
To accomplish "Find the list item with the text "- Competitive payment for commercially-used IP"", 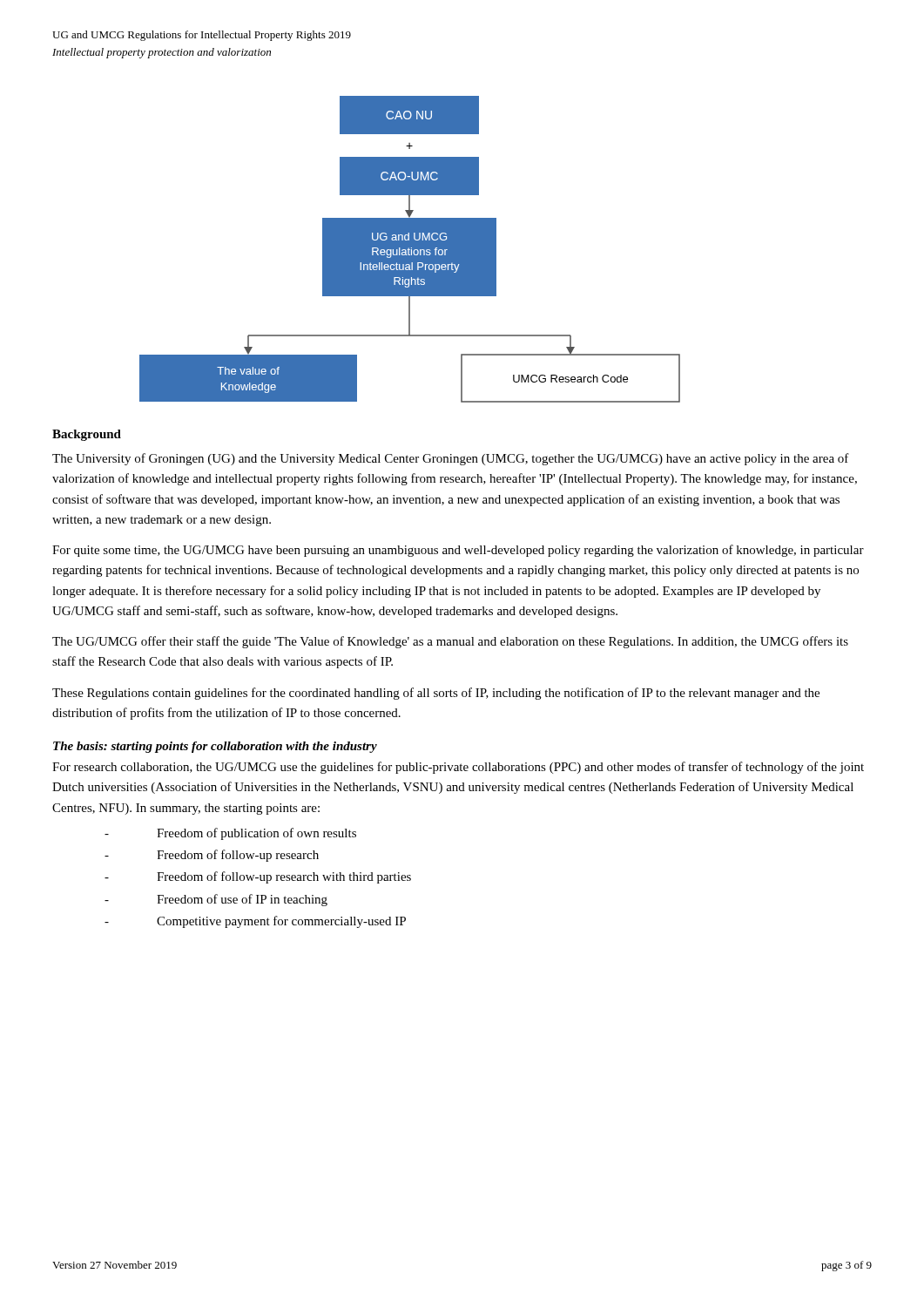I will coord(229,921).
